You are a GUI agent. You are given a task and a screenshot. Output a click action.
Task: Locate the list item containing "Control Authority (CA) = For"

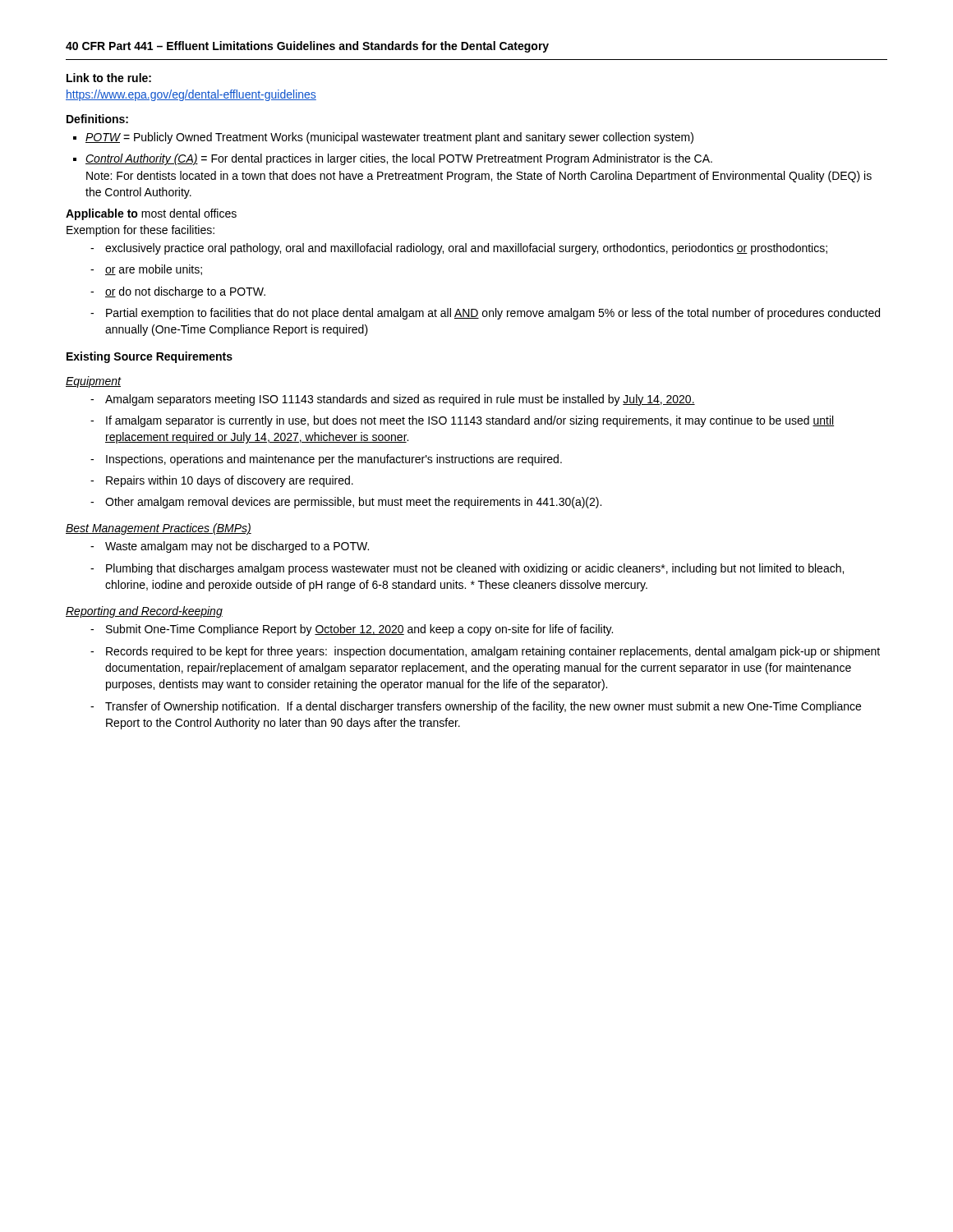click(479, 175)
